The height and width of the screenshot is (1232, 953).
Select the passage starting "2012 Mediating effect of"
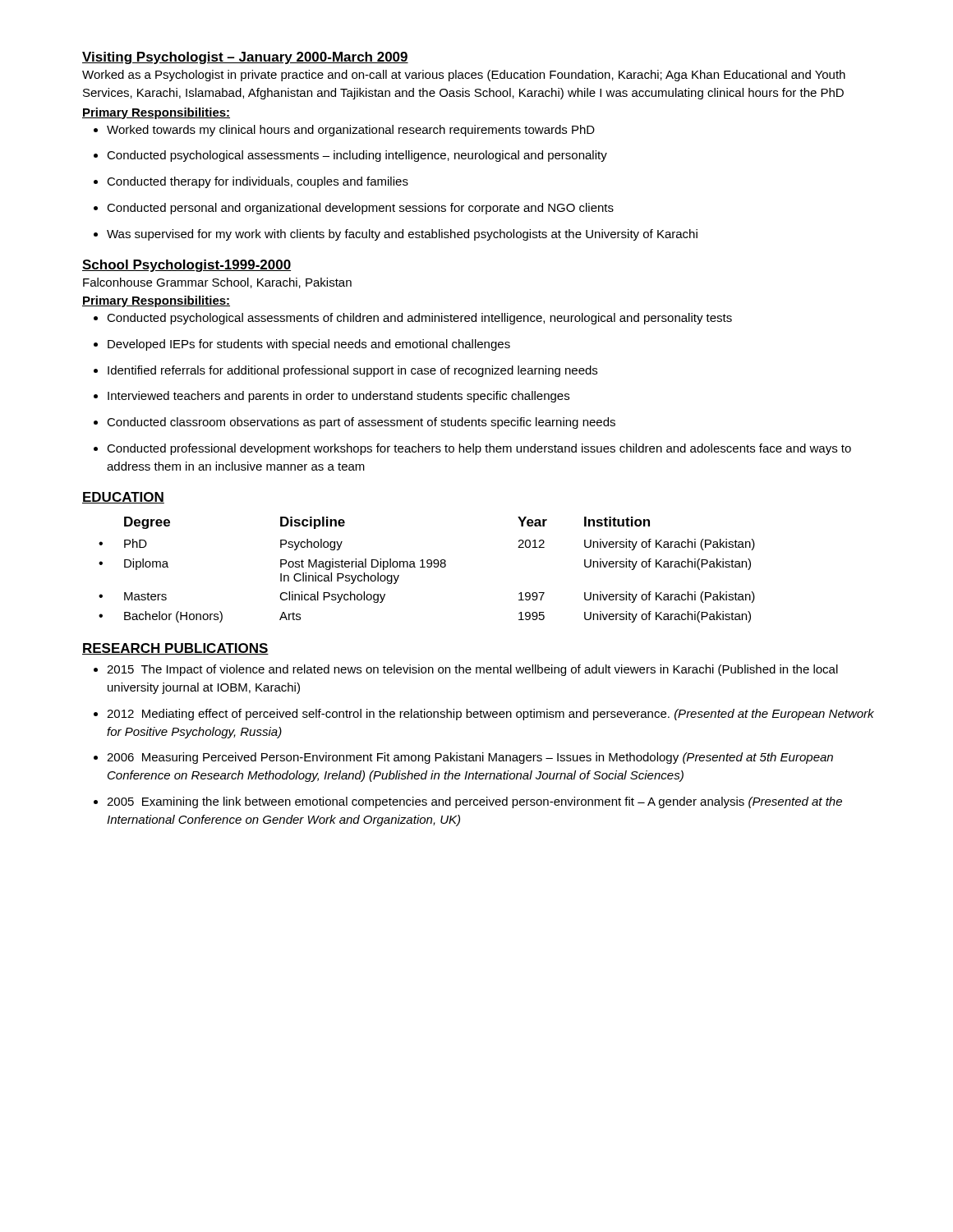coord(485,722)
